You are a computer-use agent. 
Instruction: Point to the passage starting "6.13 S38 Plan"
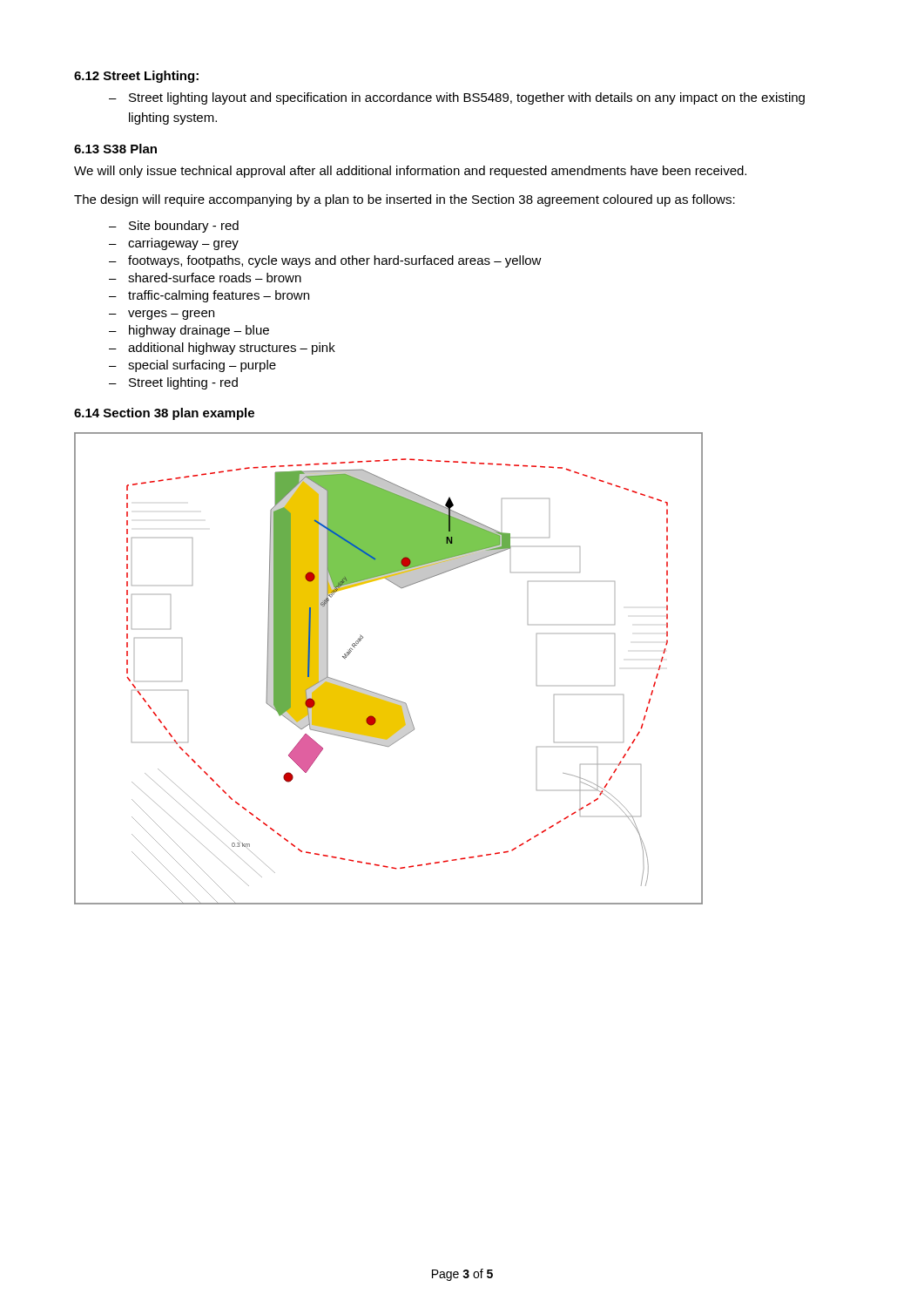point(116,149)
